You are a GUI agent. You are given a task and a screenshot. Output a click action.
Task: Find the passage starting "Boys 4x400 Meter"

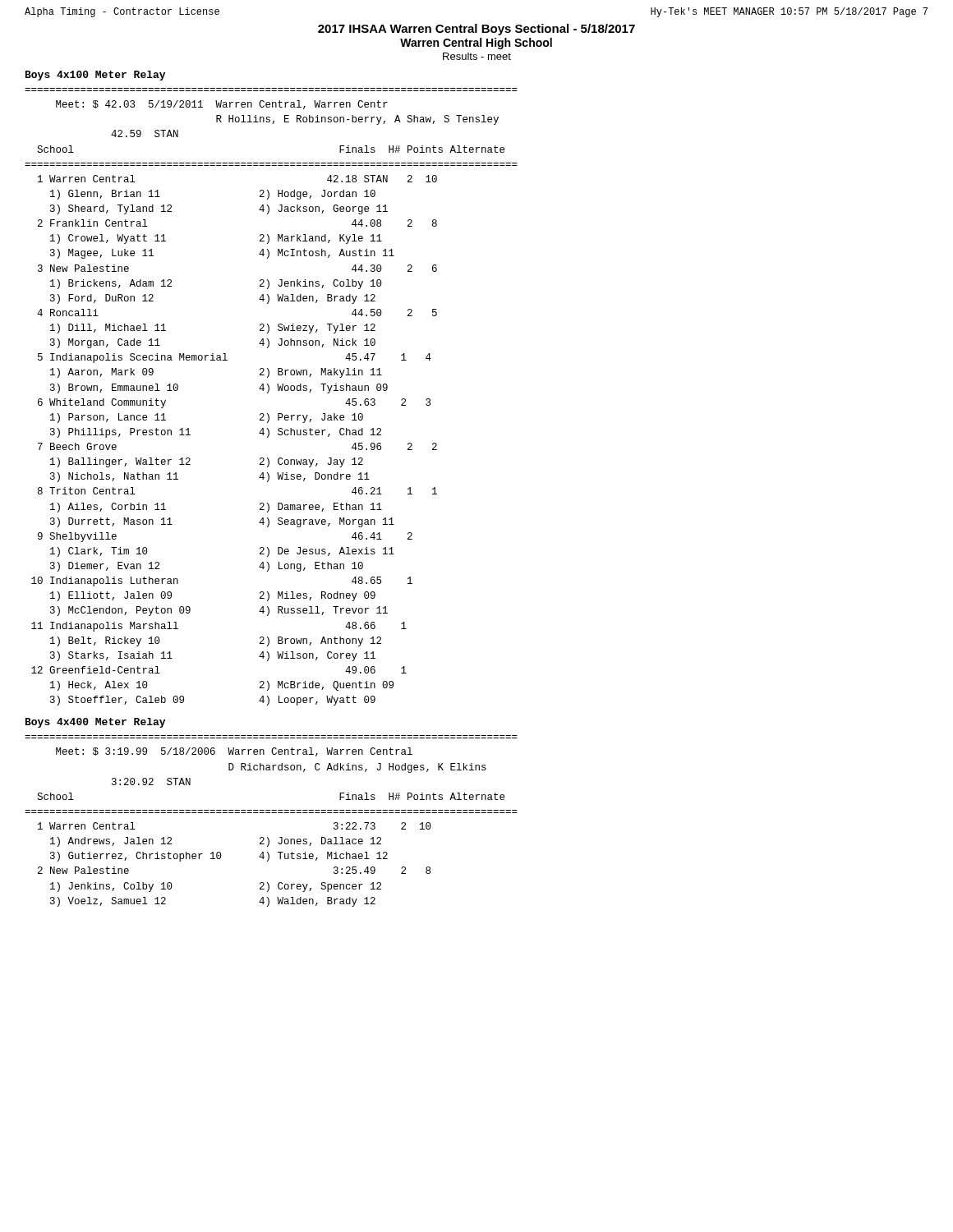pyautogui.click(x=95, y=723)
